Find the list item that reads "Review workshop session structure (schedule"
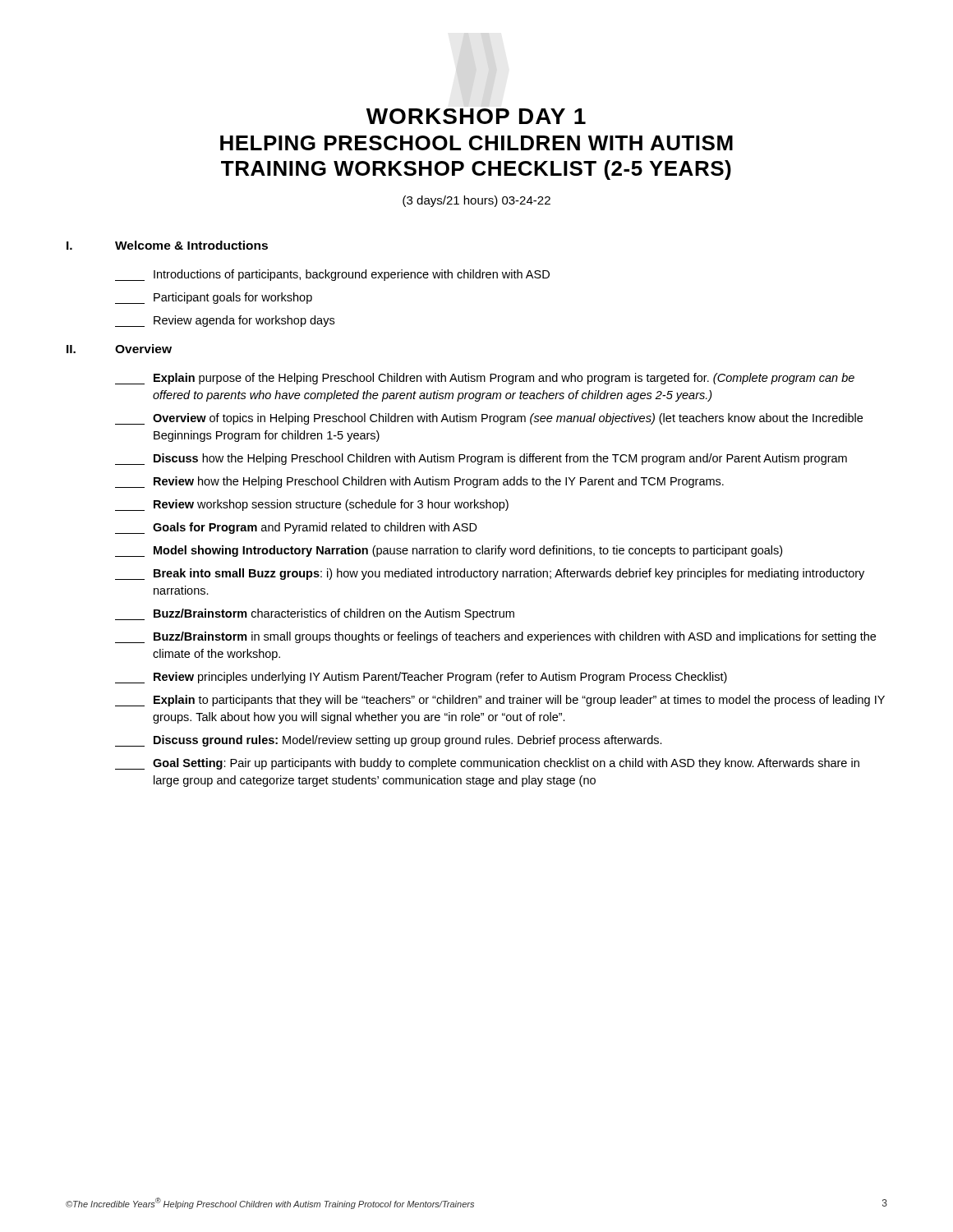953x1232 pixels. 312,505
